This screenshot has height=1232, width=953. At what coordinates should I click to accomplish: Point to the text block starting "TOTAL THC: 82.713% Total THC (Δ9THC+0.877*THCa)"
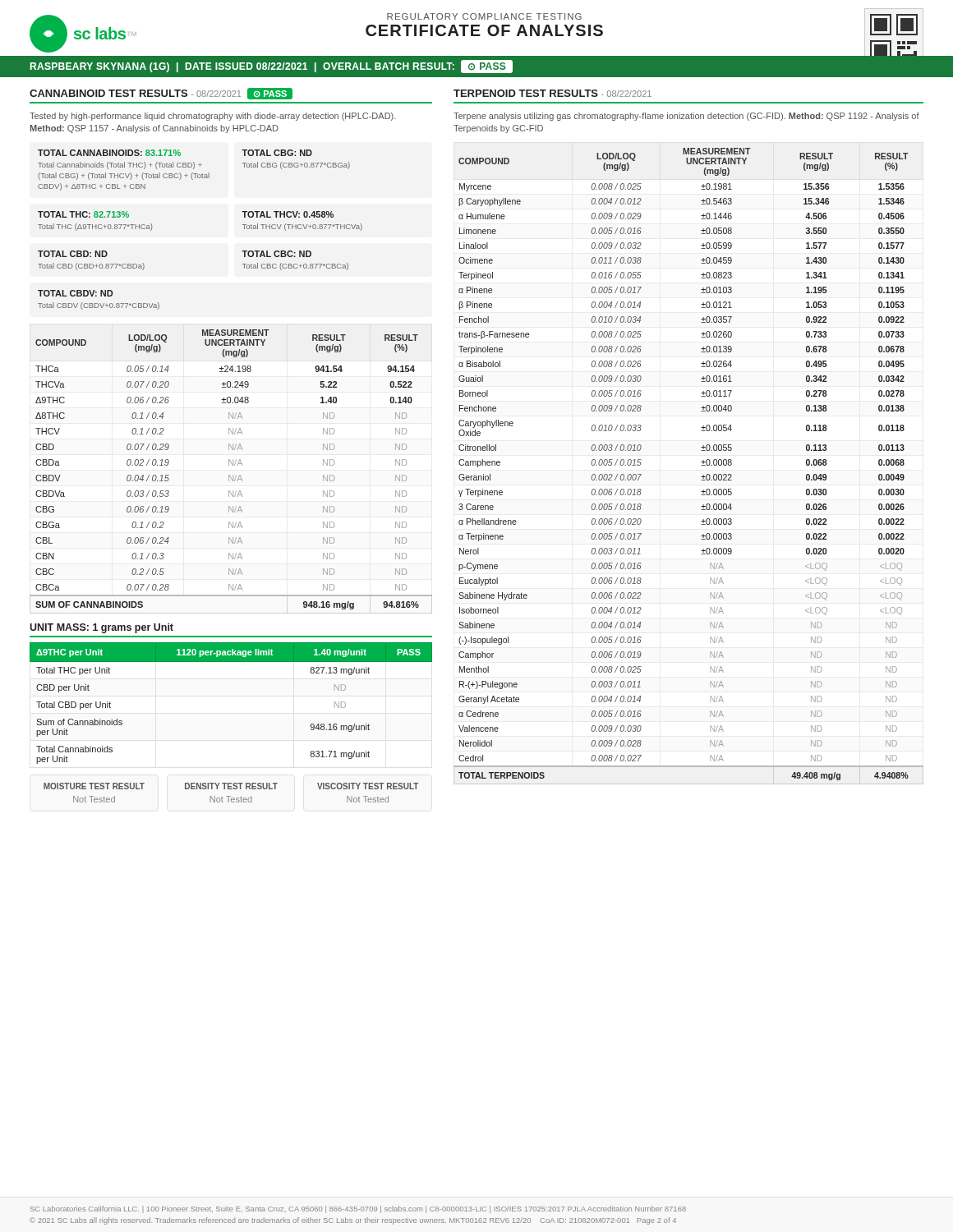coord(129,220)
